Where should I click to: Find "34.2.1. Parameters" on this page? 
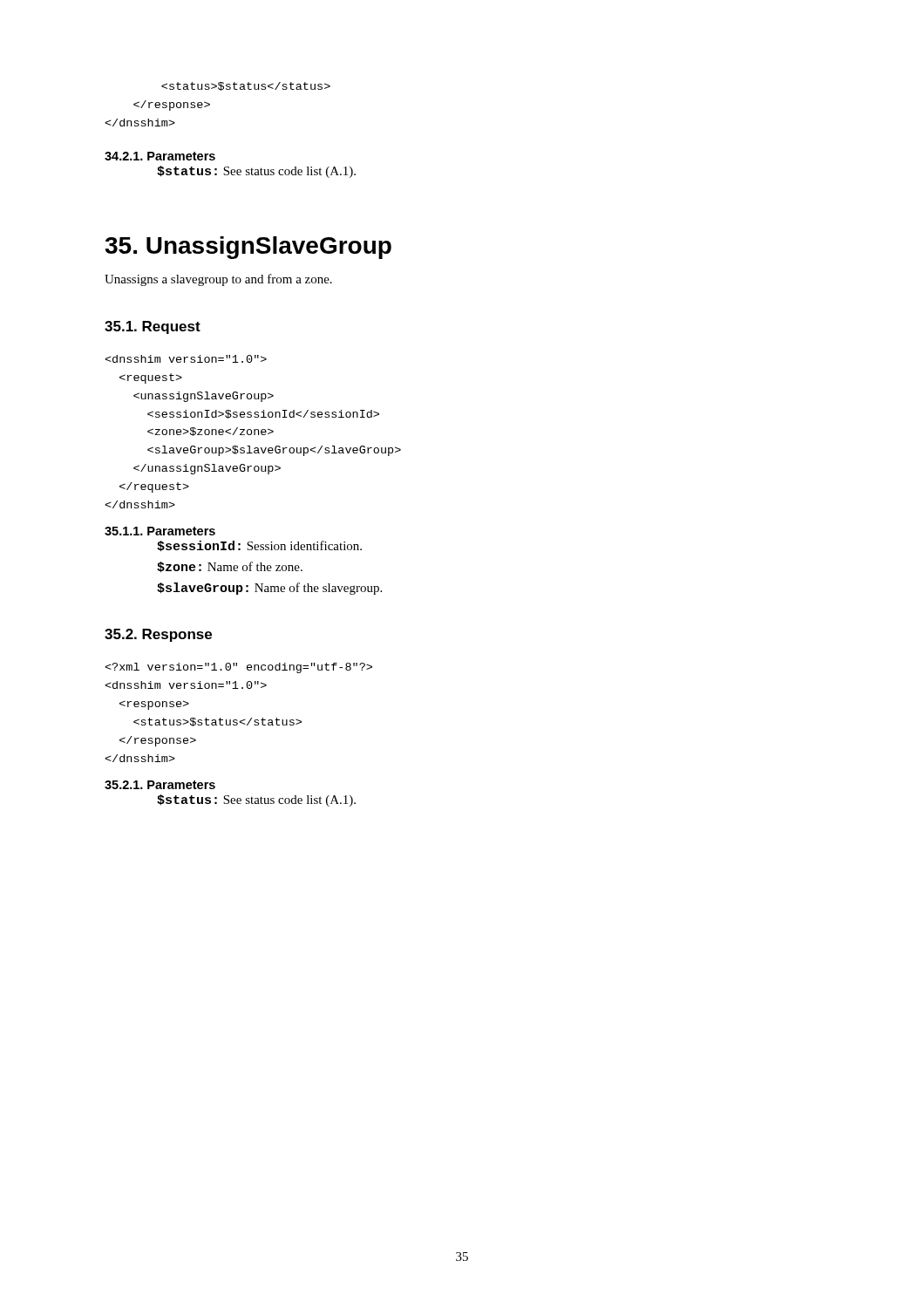point(160,156)
